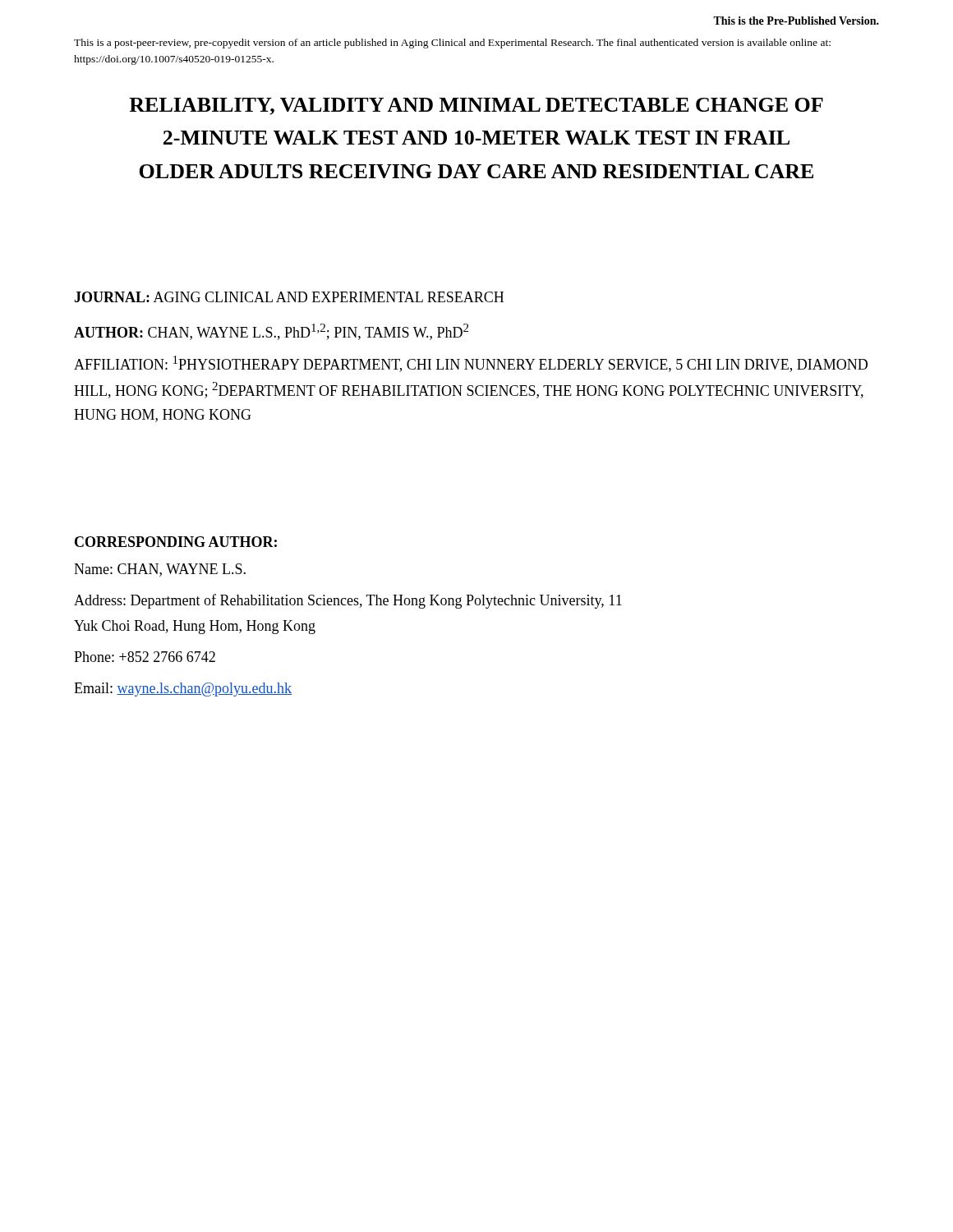Click on the text block that says "Phone: +852 2766"

(x=145, y=657)
